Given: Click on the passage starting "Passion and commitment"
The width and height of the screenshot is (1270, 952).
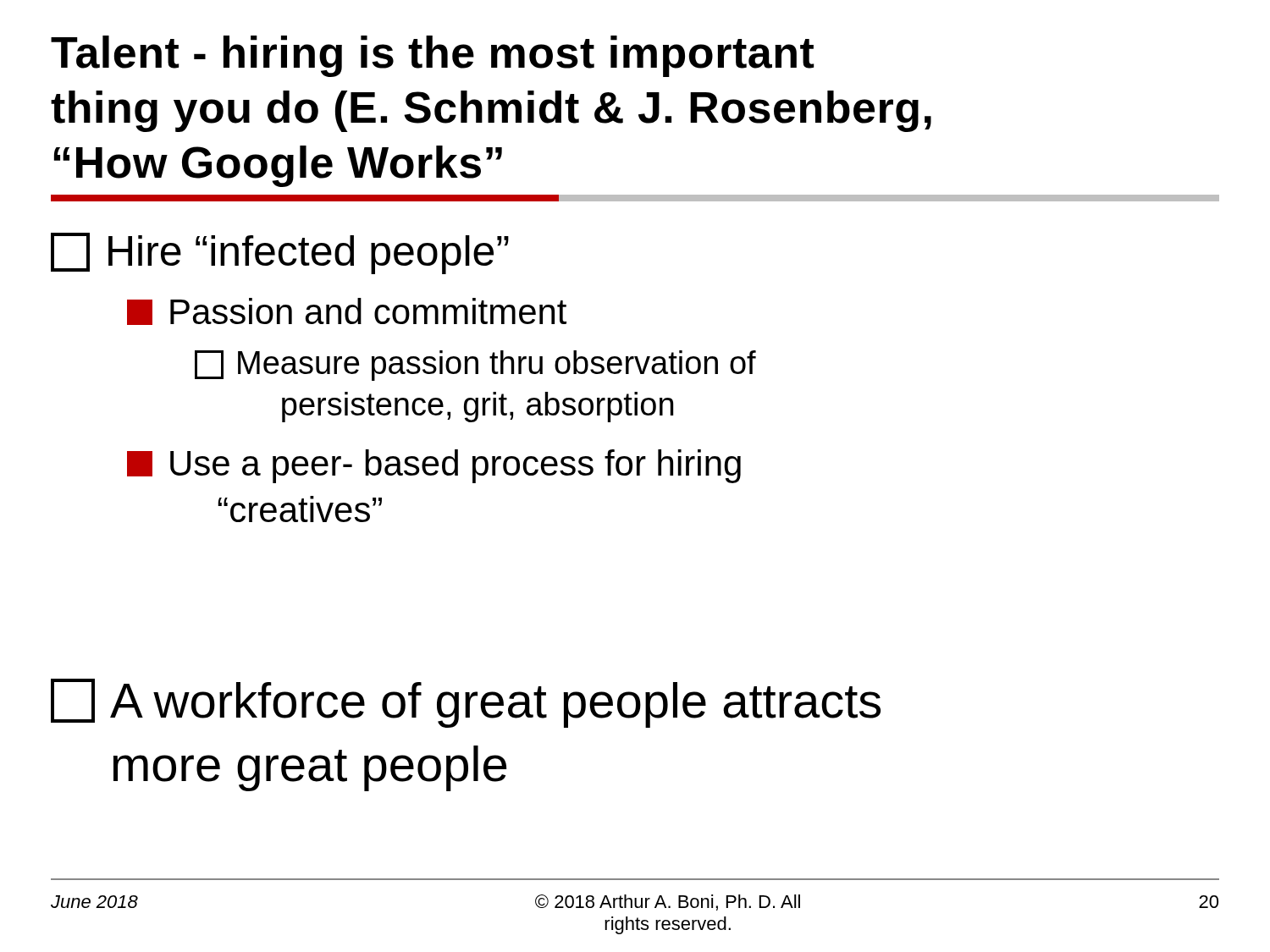Looking at the screenshot, I should pos(347,312).
